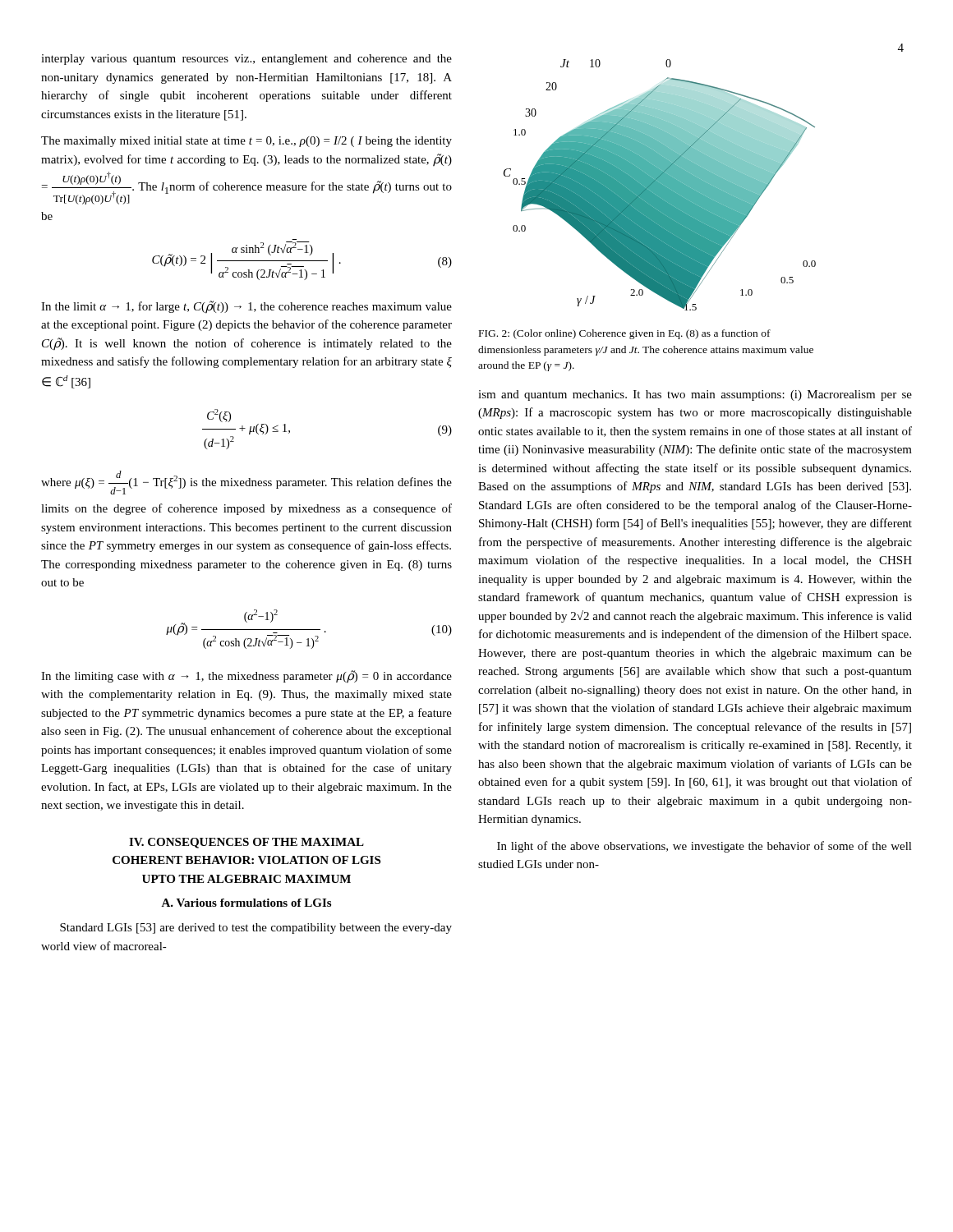Locate the block of text that opens with "In the limit α → 1,"
Image resolution: width=953 pixels, height=1232 pixels.
click(x=246, y=344)
